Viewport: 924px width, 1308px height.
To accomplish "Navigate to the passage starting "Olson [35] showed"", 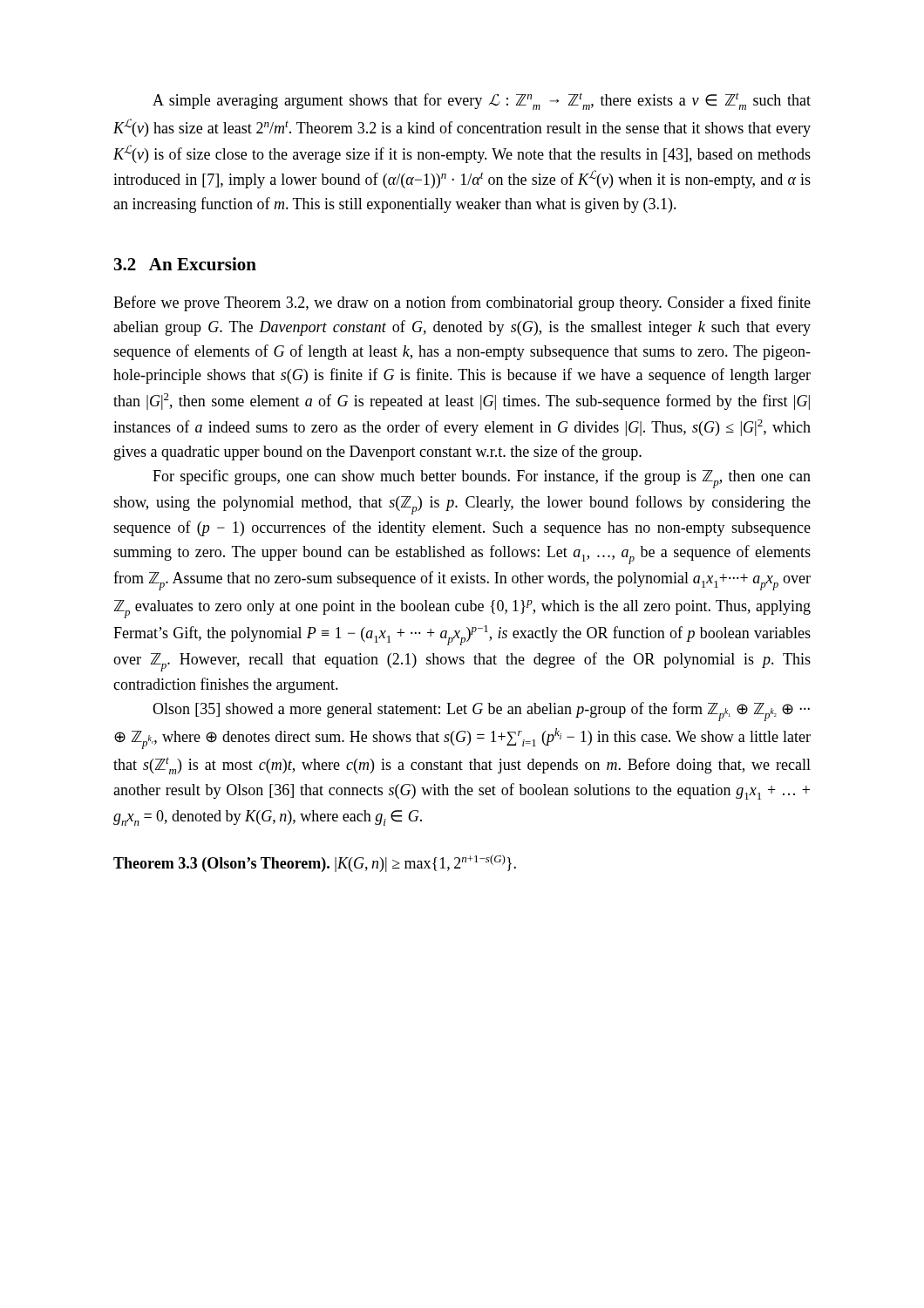I will tap(462, 764).
